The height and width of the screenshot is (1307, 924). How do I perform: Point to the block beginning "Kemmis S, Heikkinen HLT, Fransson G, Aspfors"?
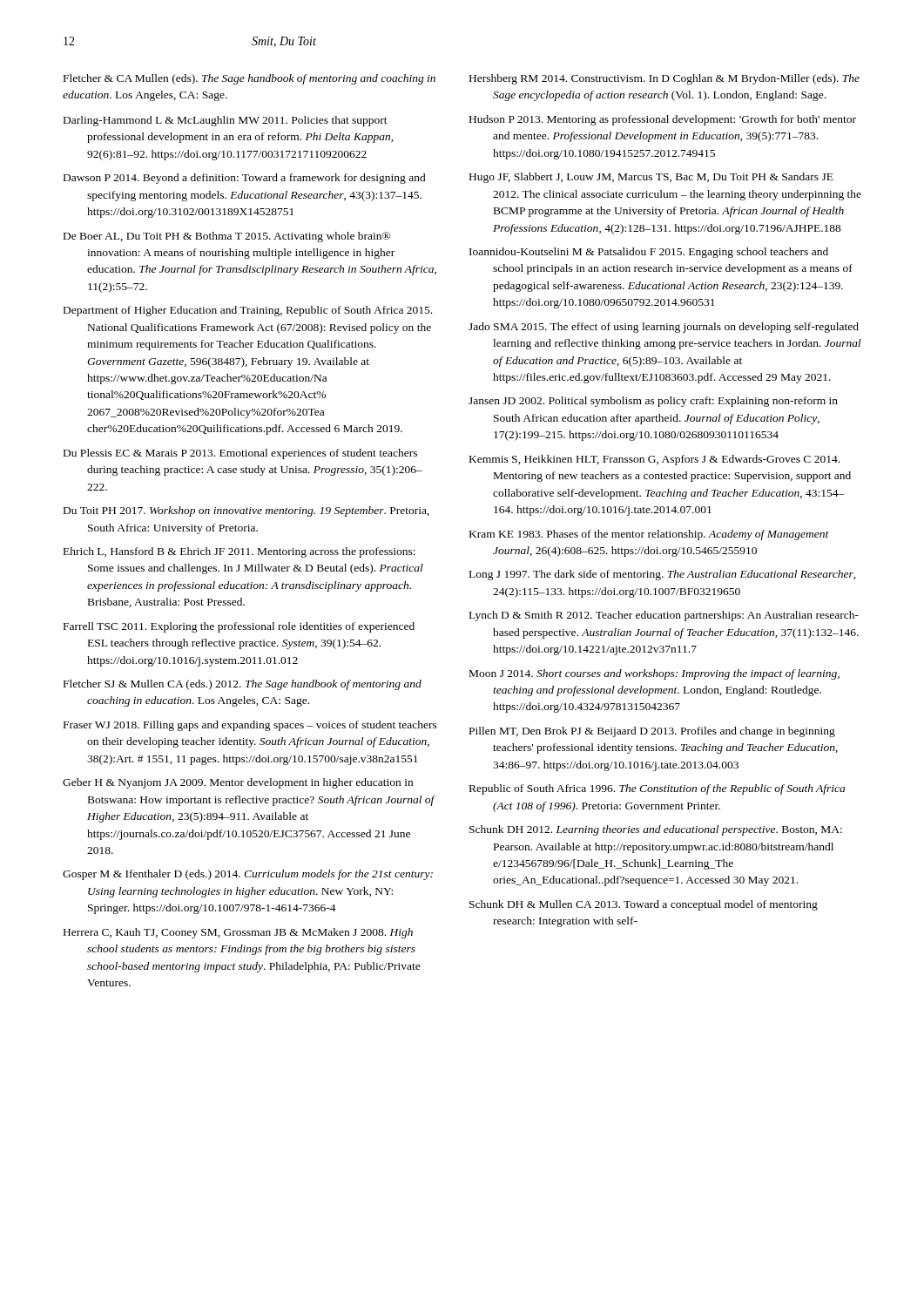point(660,484)
